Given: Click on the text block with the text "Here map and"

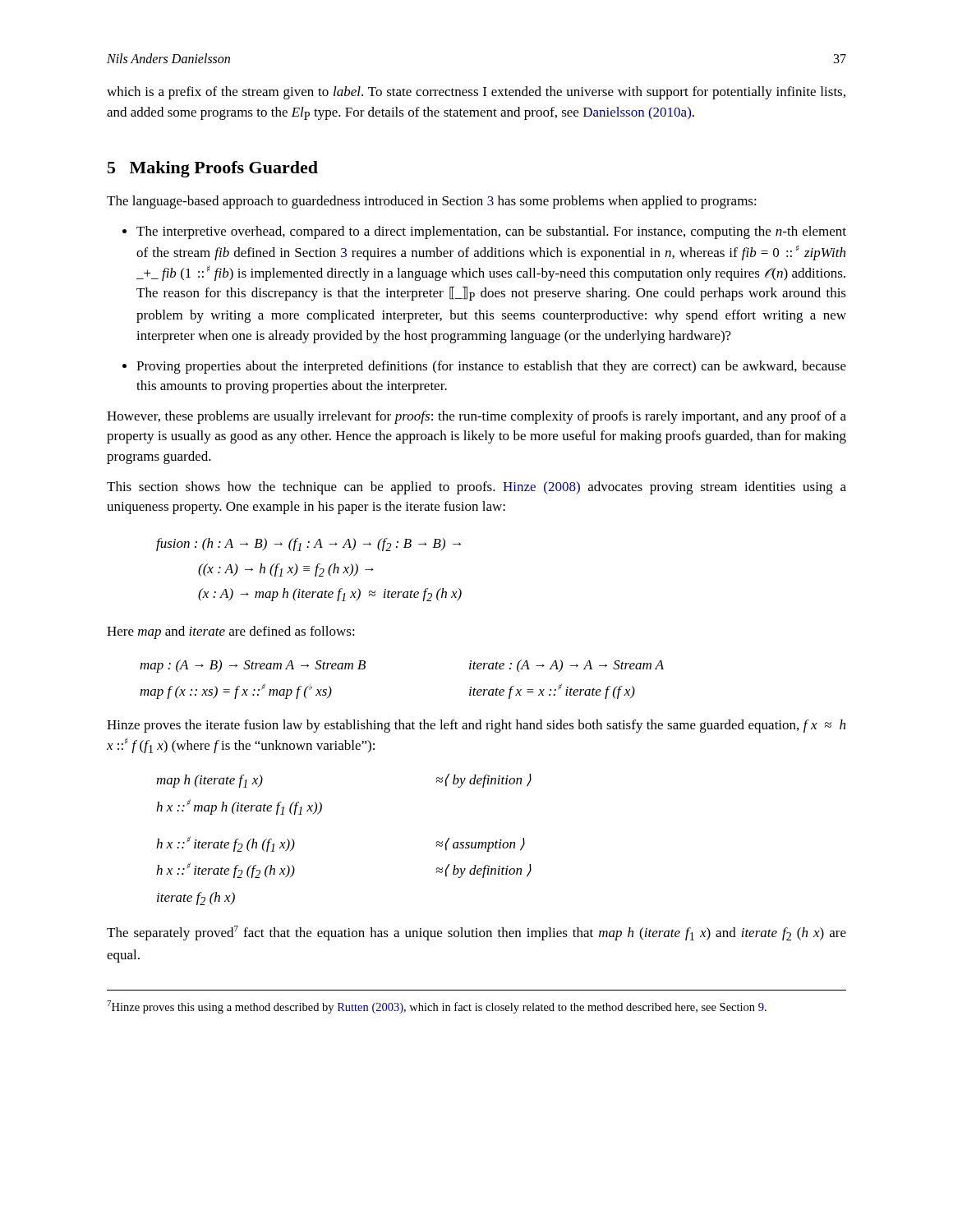Looking at the screenshot, I should pyautogui.click(x=231, y=632).
